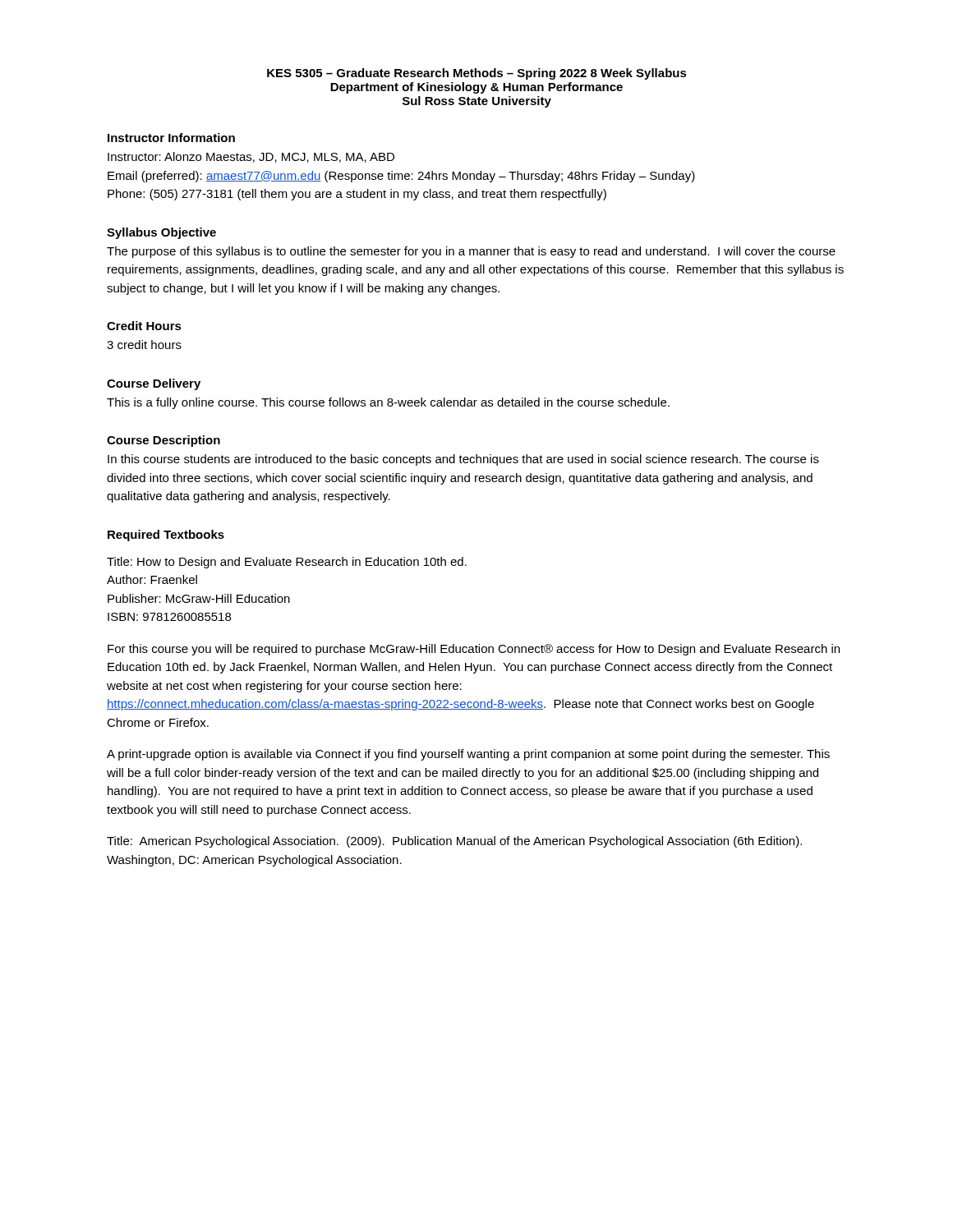953x1232 pixels.
Task: Click where it says "Syllabus Objective"
Action: (x=162, y=232)
